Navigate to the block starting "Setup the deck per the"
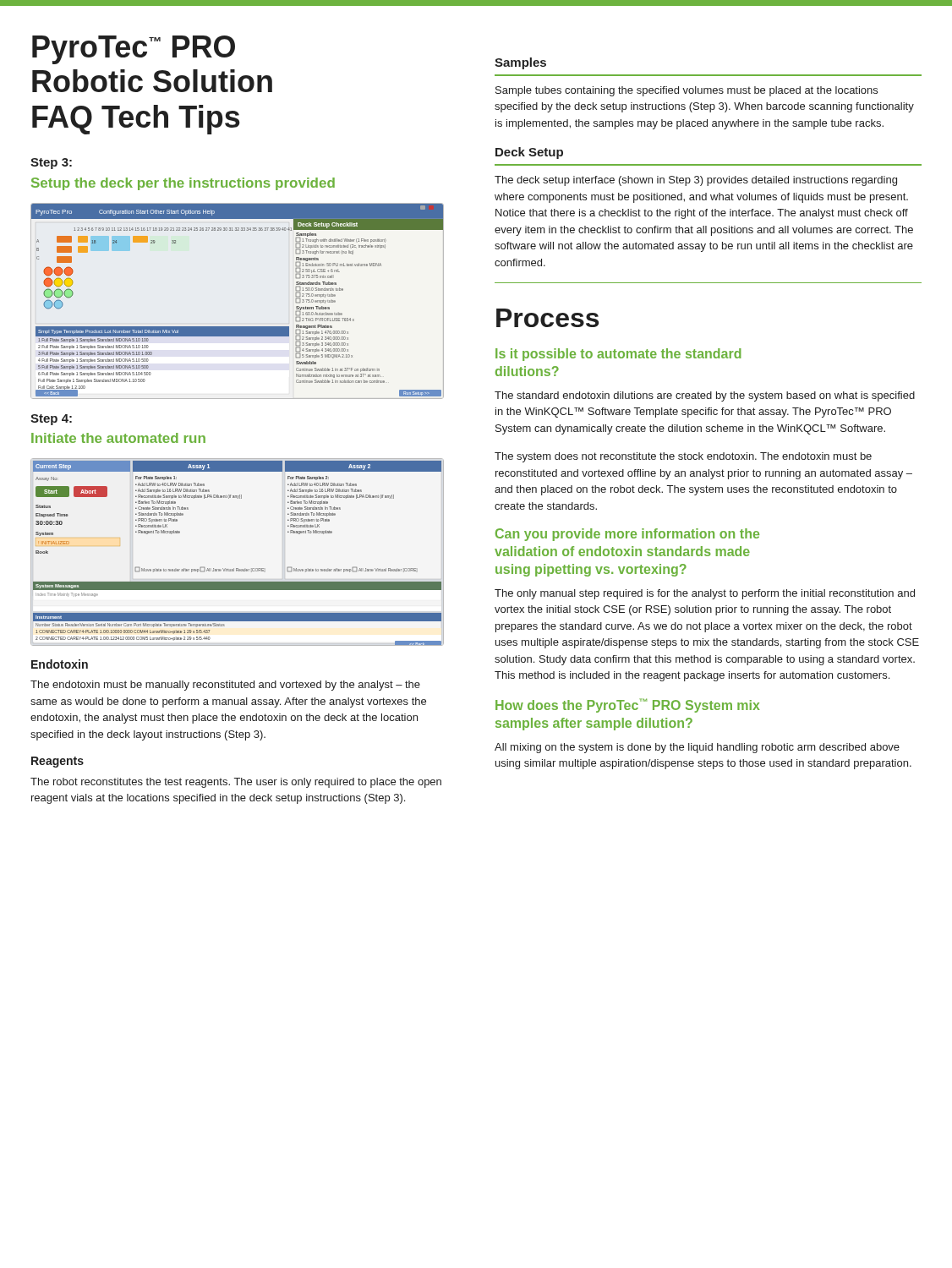This screenshot has height=1268, width=952. coord(236,184)
